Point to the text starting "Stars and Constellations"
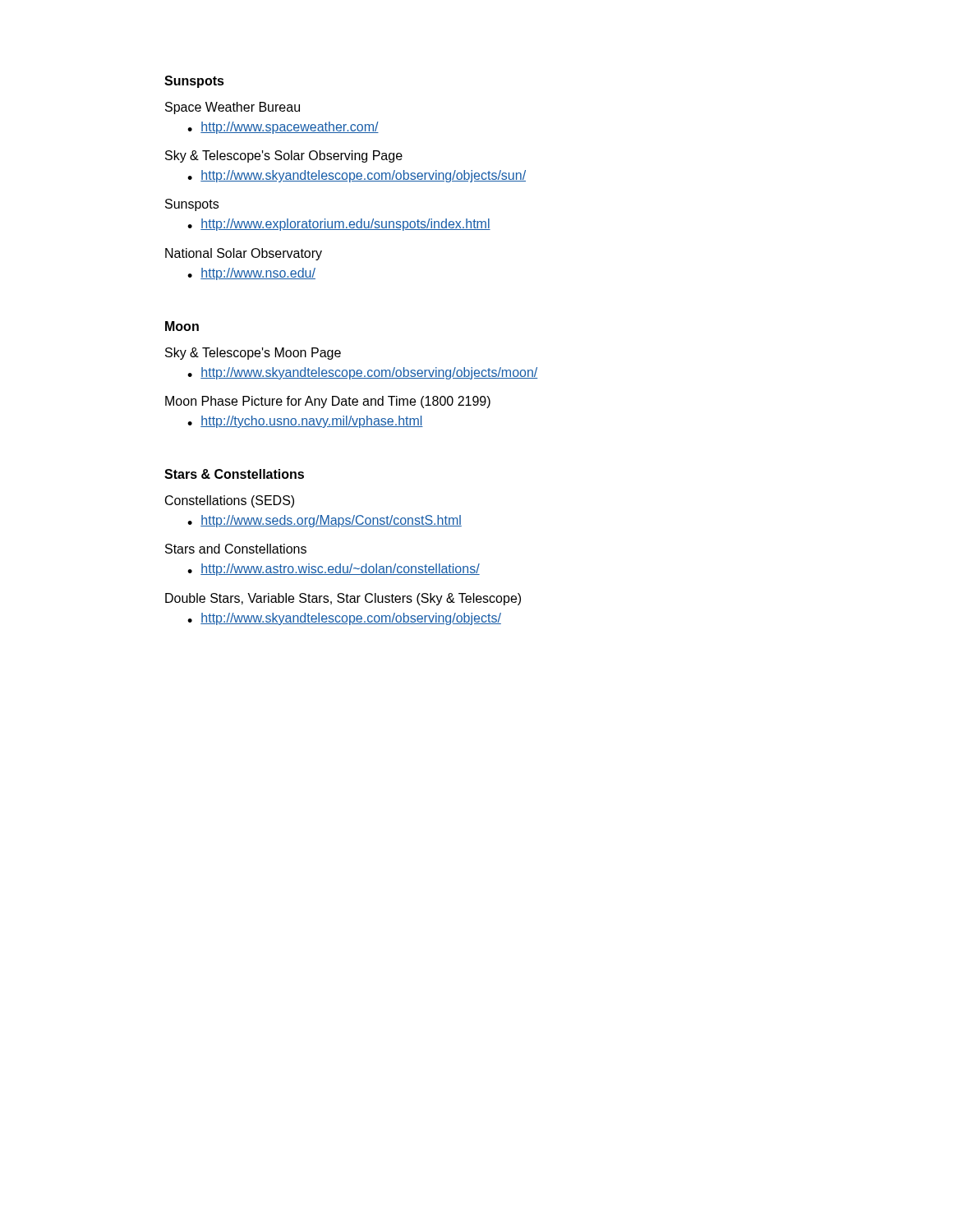 pyautogui.click(x=236, y=549)
